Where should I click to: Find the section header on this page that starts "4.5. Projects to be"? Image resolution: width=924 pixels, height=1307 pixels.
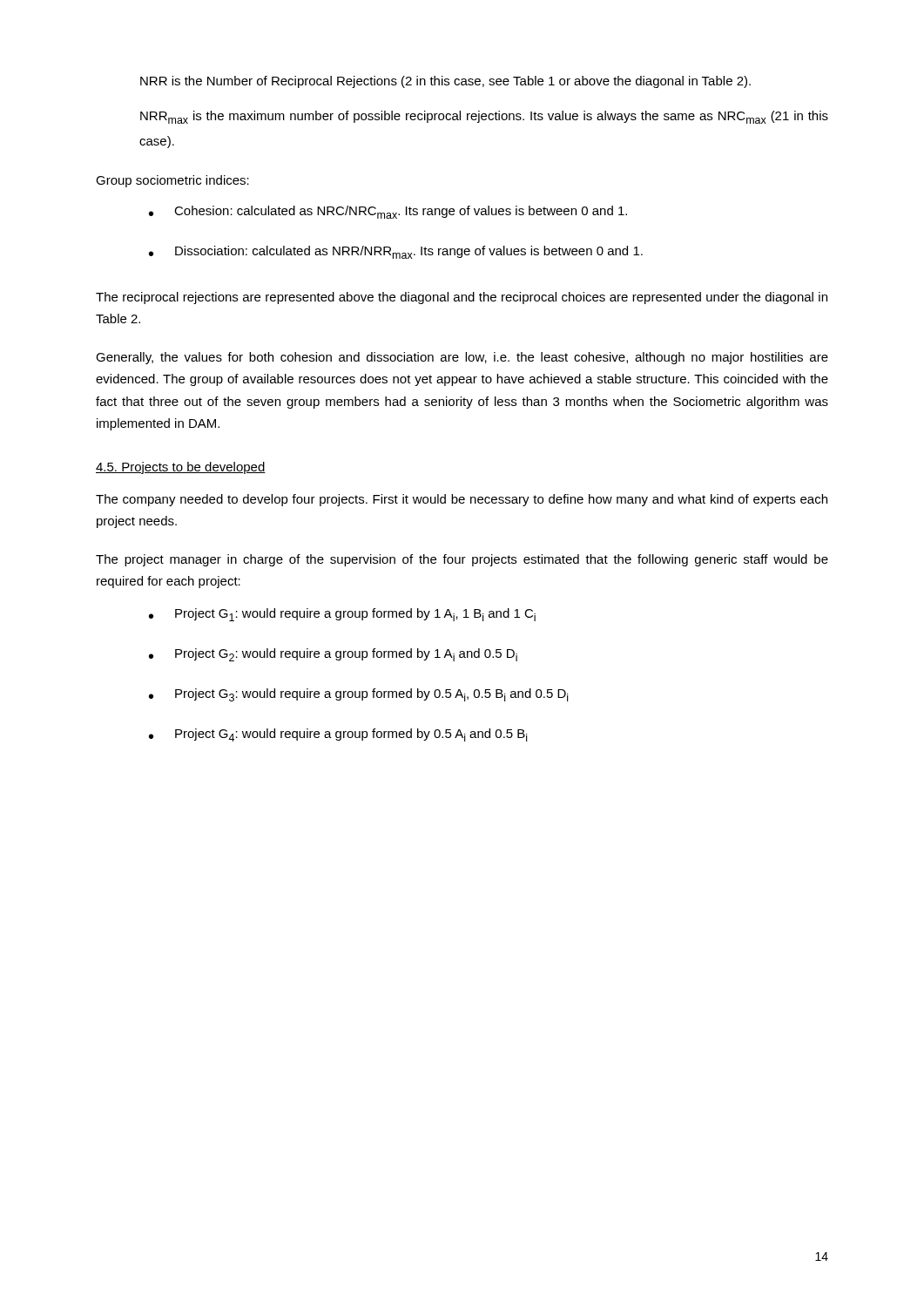tap(180, 466)
